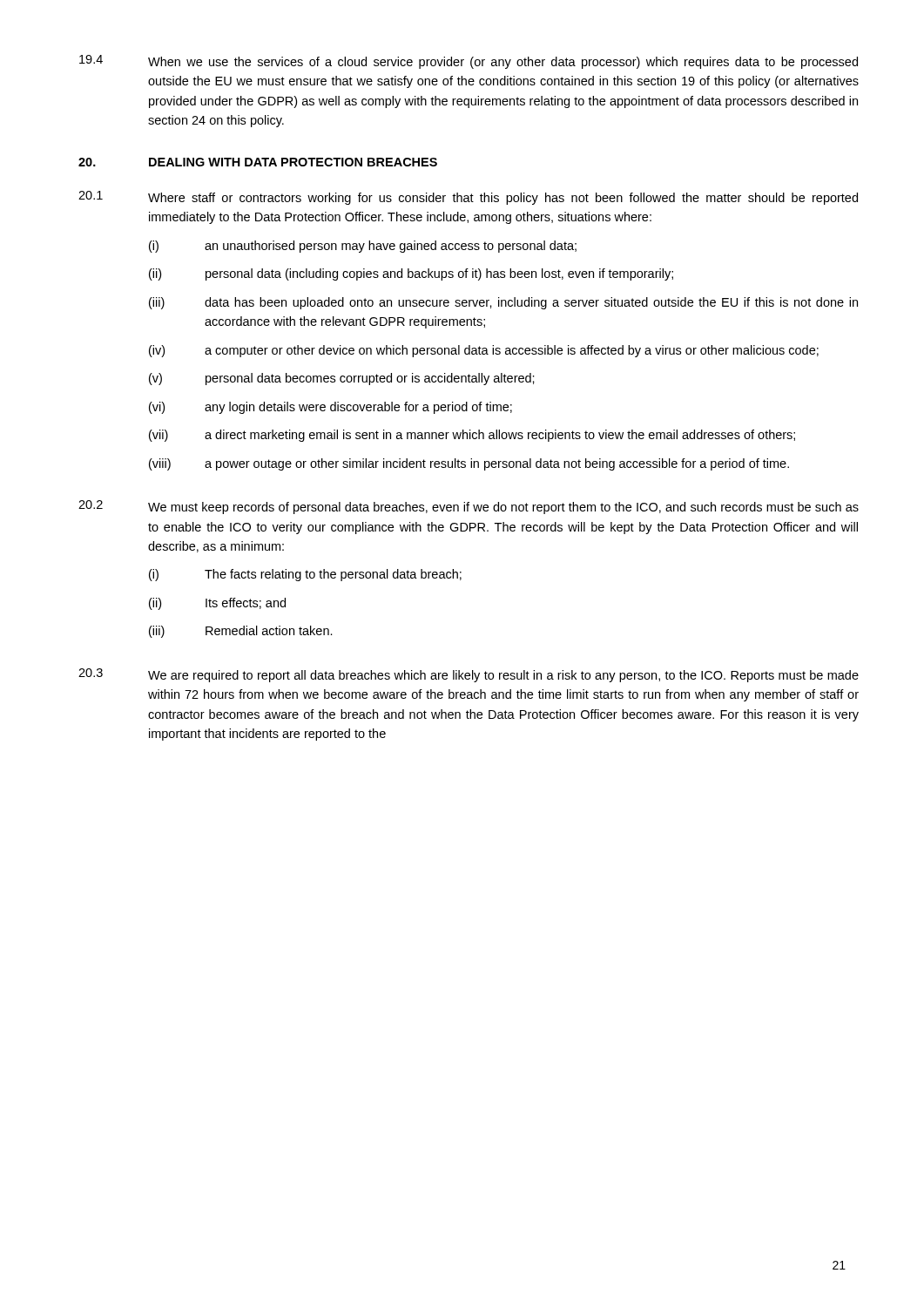Click on the list item that reads "(iii) data has"
The width and height of the screenshot is (924, 1307).
(x=503, y=312)
